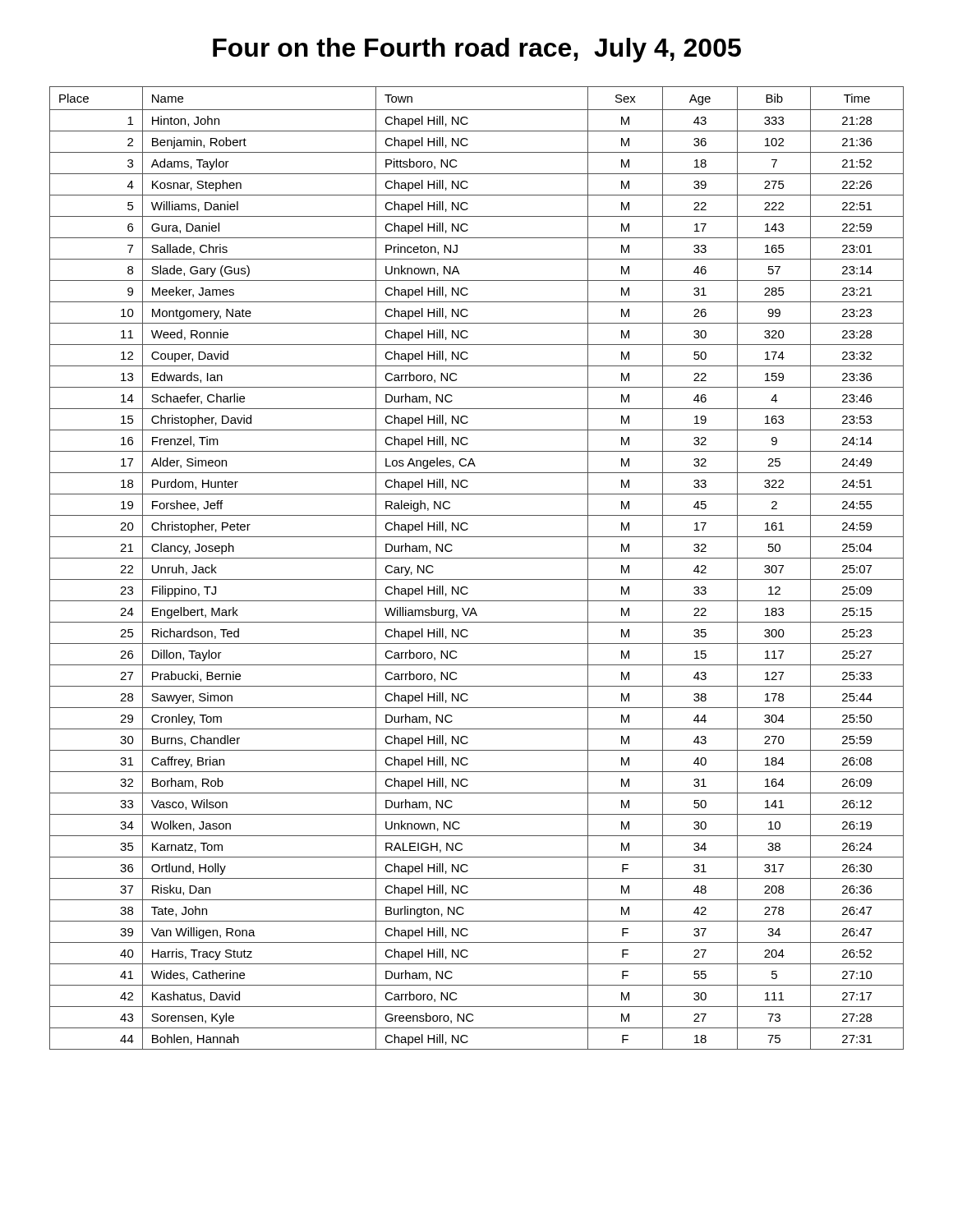The image size is (953, 1232).
Task: Locate a table
Action: [x=476, y=568]
